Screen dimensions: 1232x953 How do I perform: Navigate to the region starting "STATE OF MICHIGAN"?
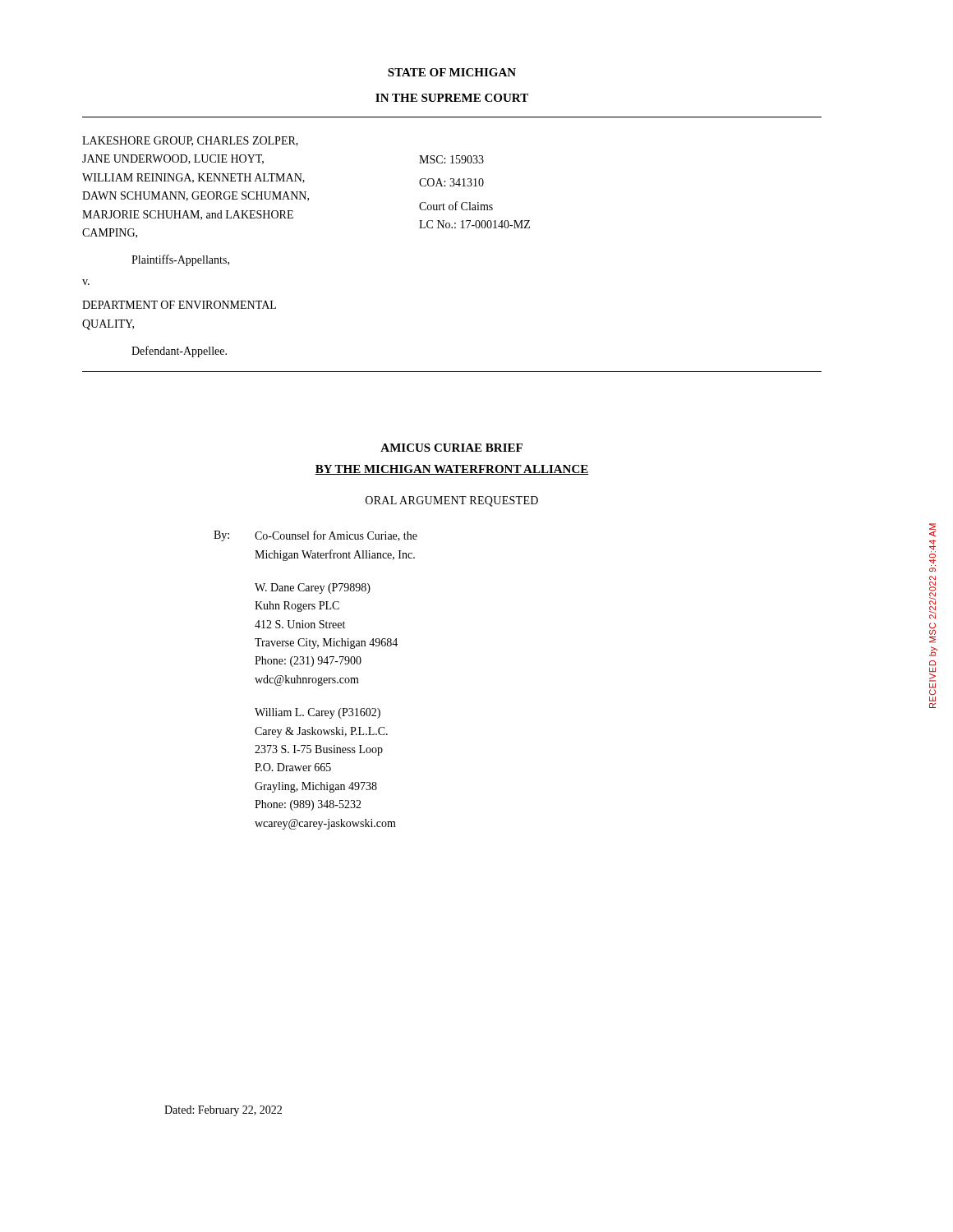click(x=452, y=72)
